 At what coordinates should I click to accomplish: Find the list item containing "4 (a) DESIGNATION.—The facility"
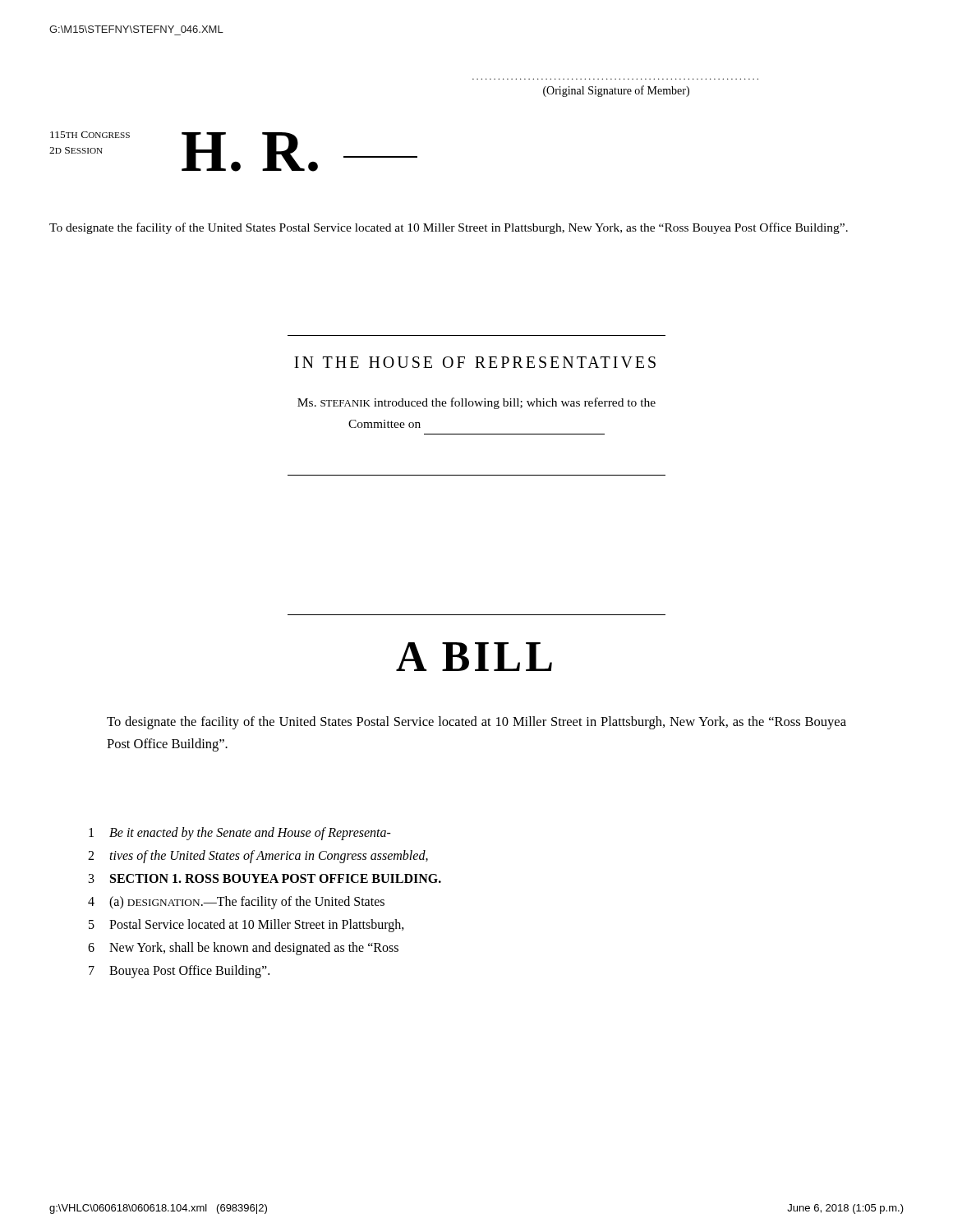pos(236,903)
